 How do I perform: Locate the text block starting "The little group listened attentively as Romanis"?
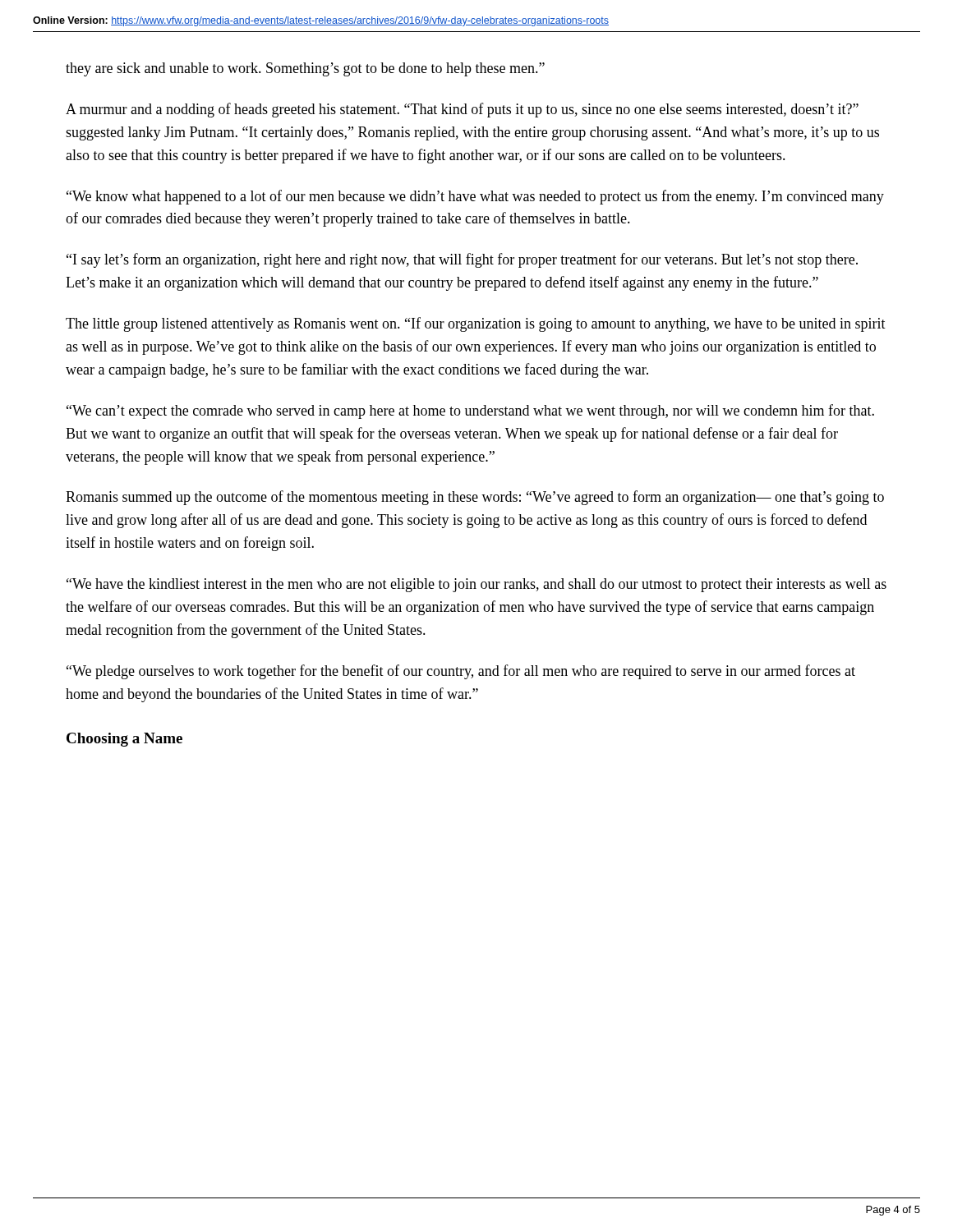coord(475,347)
